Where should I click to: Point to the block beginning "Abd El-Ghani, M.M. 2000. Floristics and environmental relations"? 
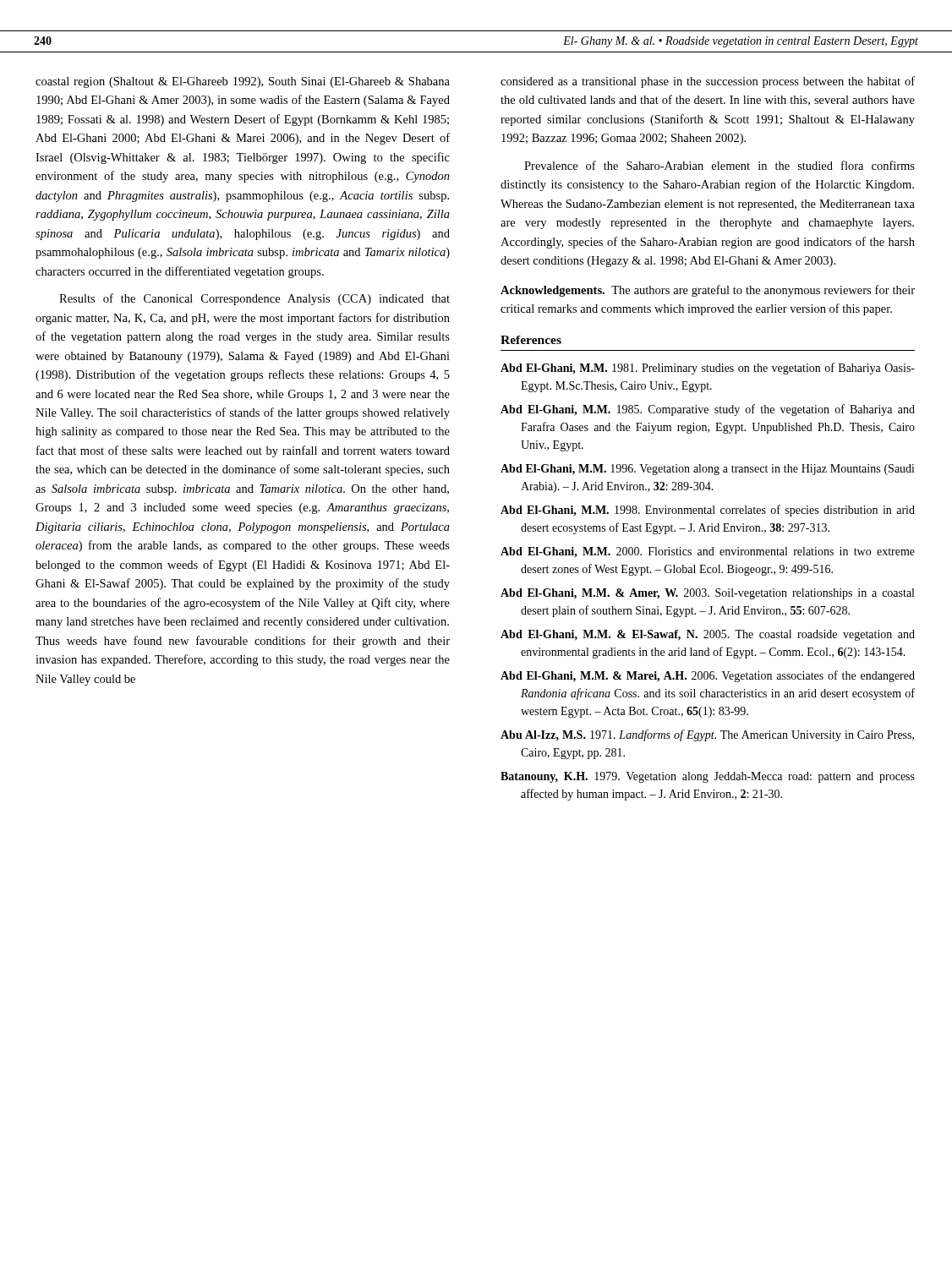(708, 560)
